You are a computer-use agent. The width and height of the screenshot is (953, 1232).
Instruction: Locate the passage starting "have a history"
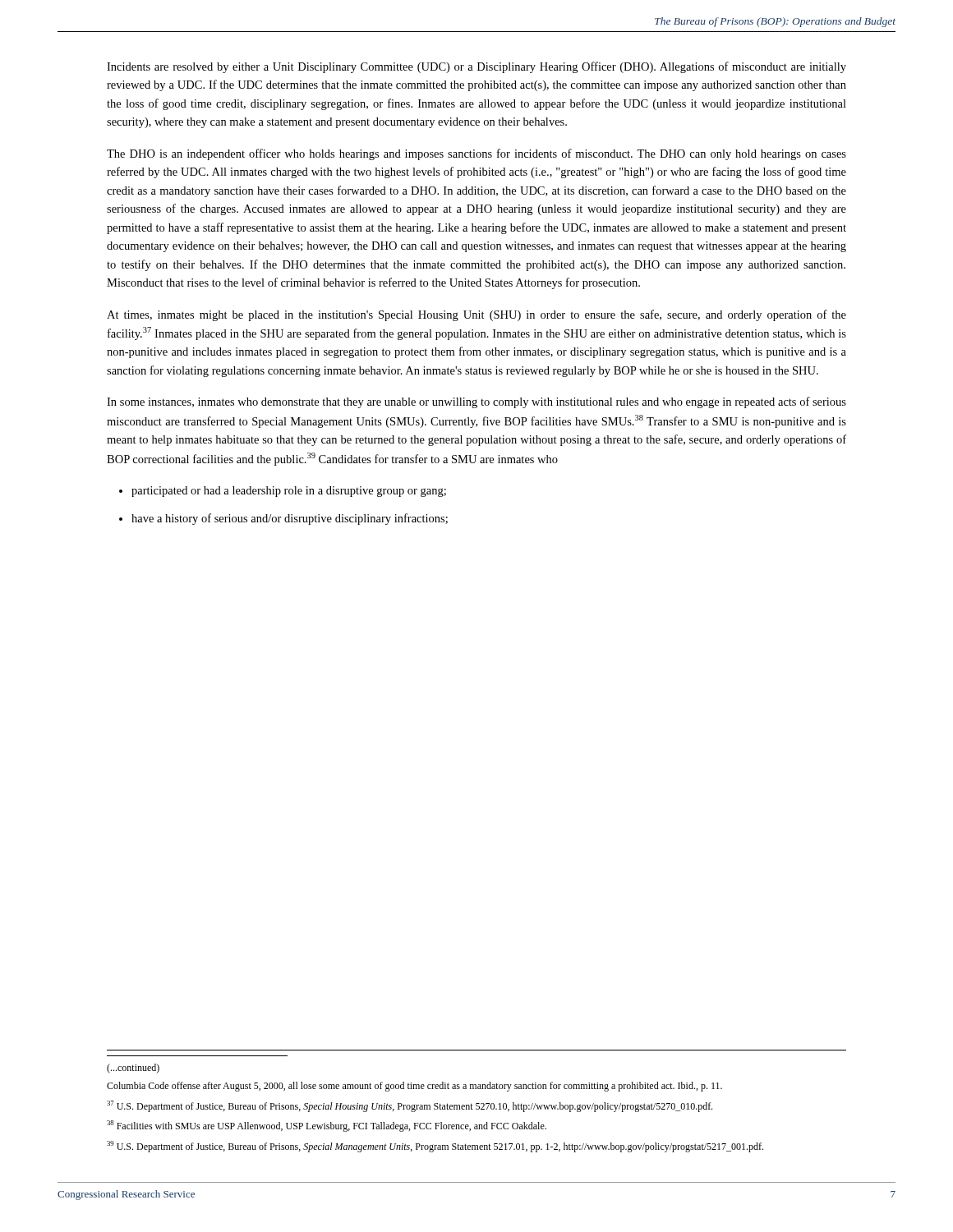[x=290, y=519]
